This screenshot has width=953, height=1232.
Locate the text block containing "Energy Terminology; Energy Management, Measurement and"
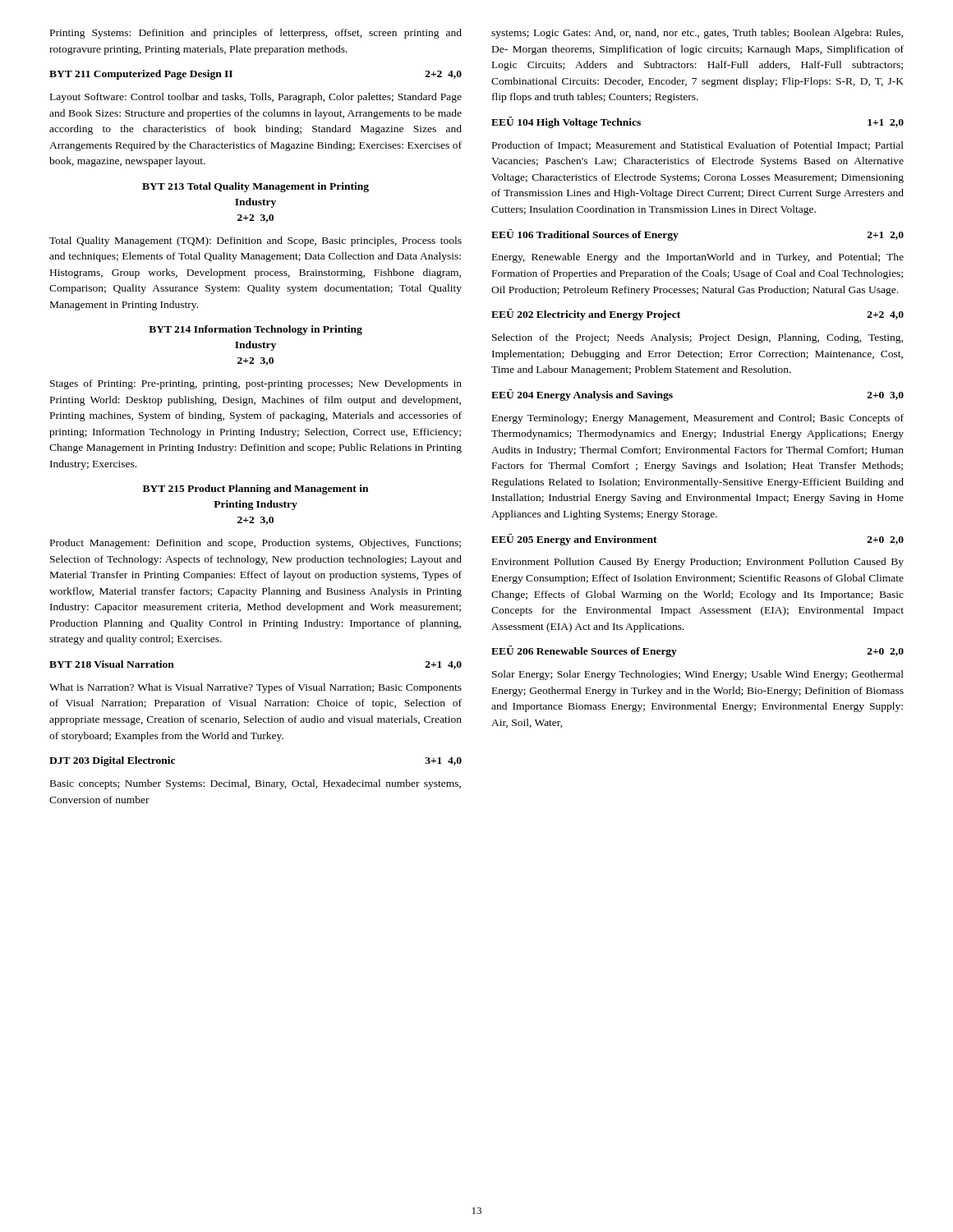point(698,466)
